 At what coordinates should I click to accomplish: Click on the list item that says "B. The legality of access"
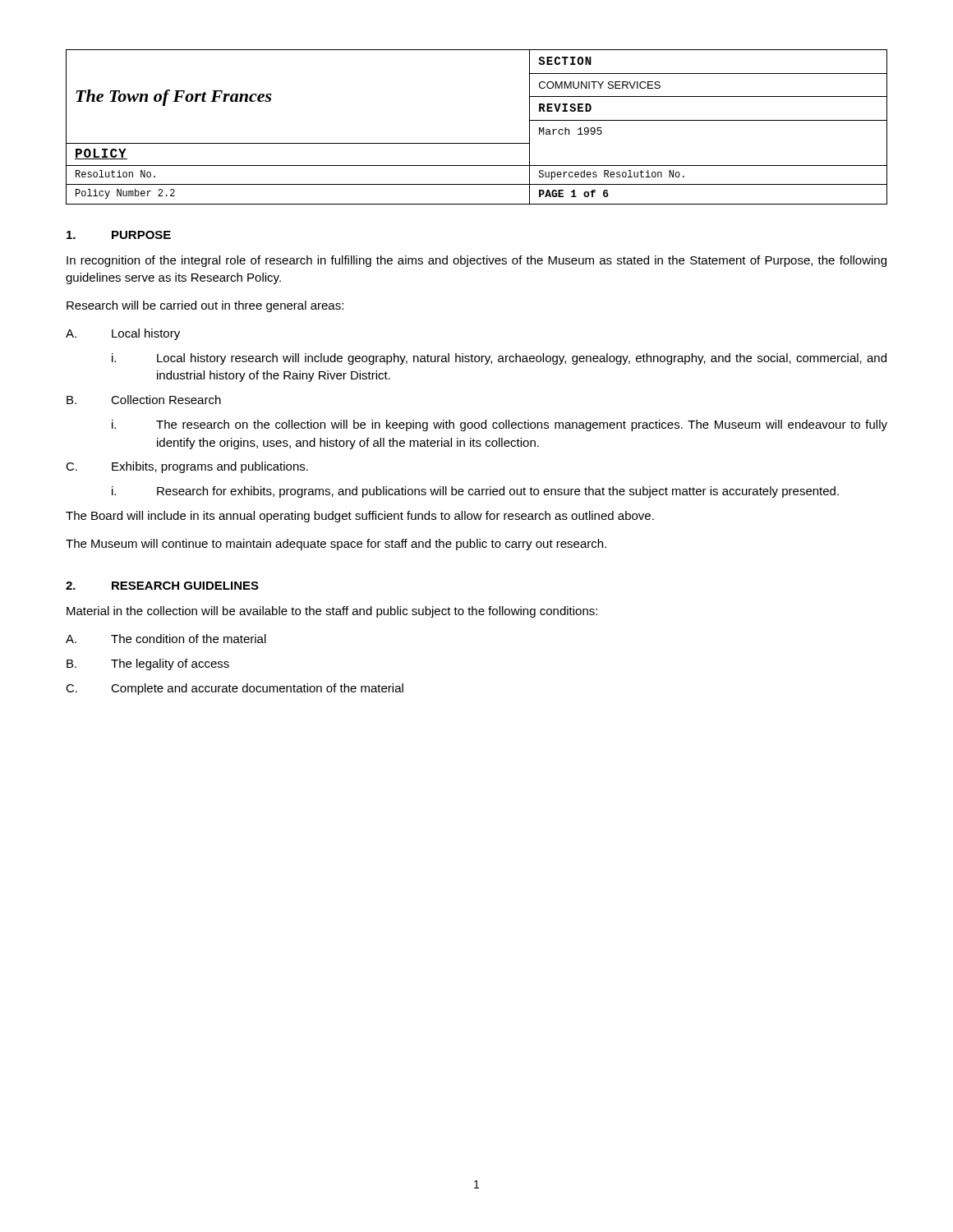tap(148, 664)
